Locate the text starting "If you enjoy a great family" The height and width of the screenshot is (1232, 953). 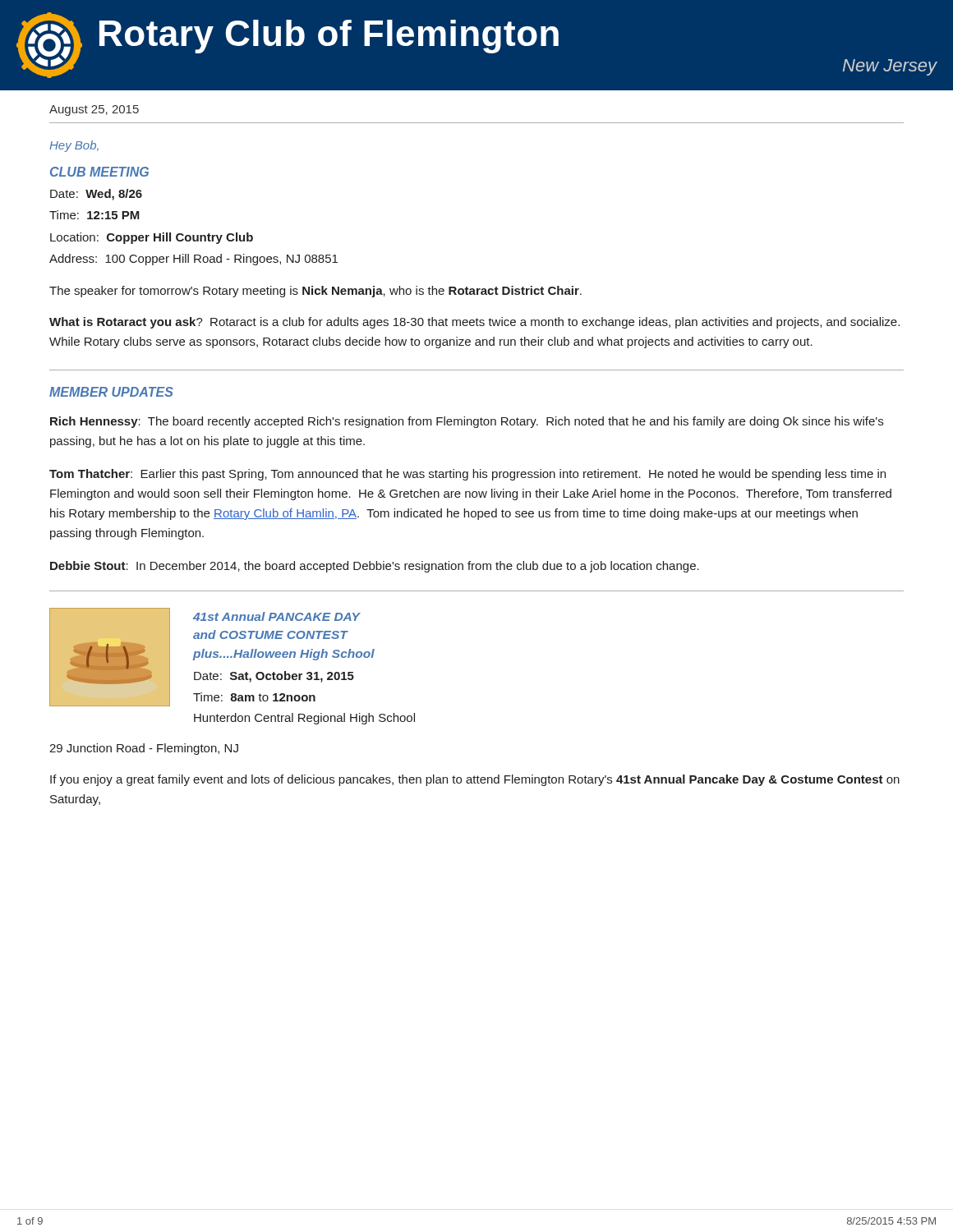475,789
